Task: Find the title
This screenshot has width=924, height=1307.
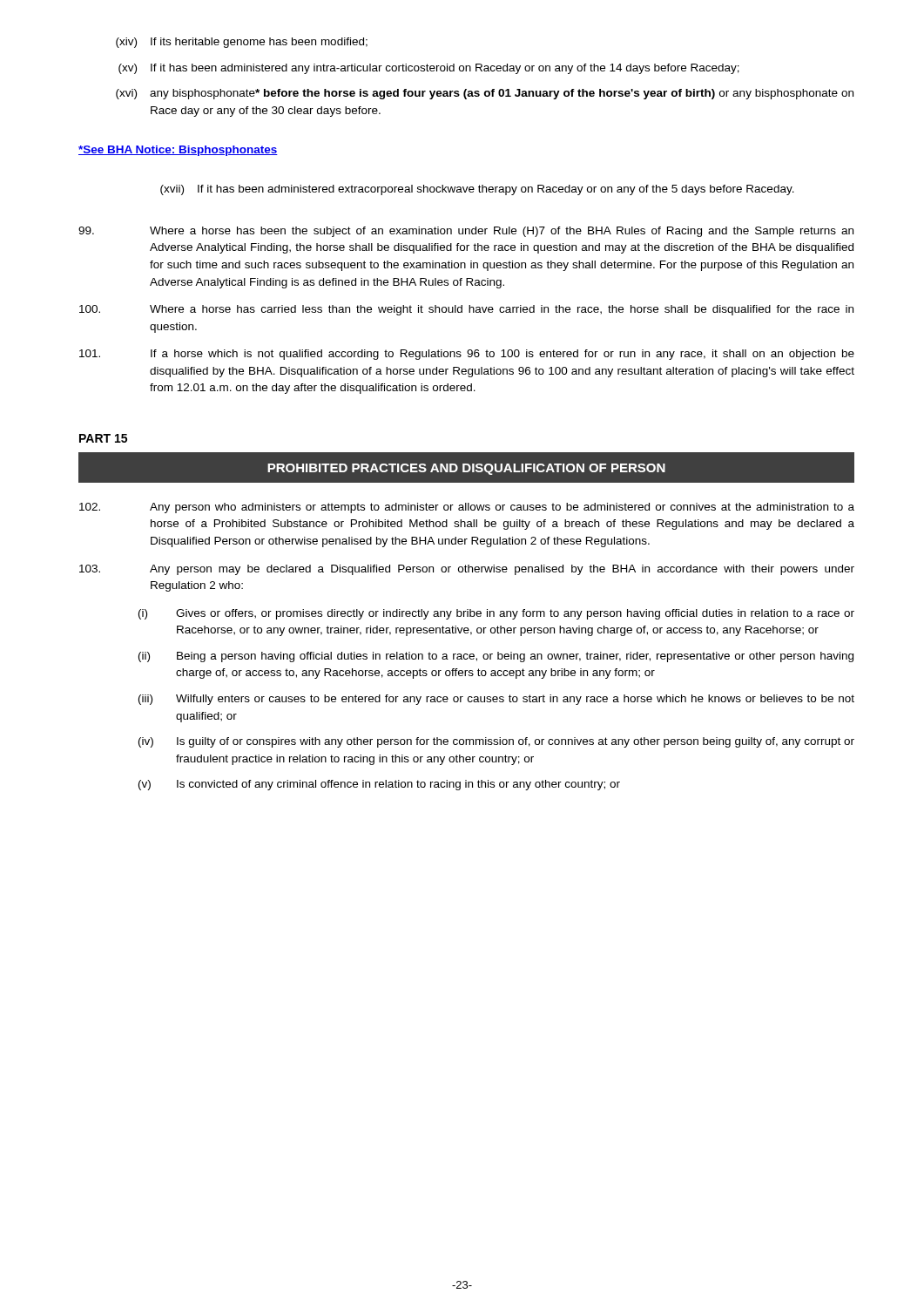Action: coord(466,467)
